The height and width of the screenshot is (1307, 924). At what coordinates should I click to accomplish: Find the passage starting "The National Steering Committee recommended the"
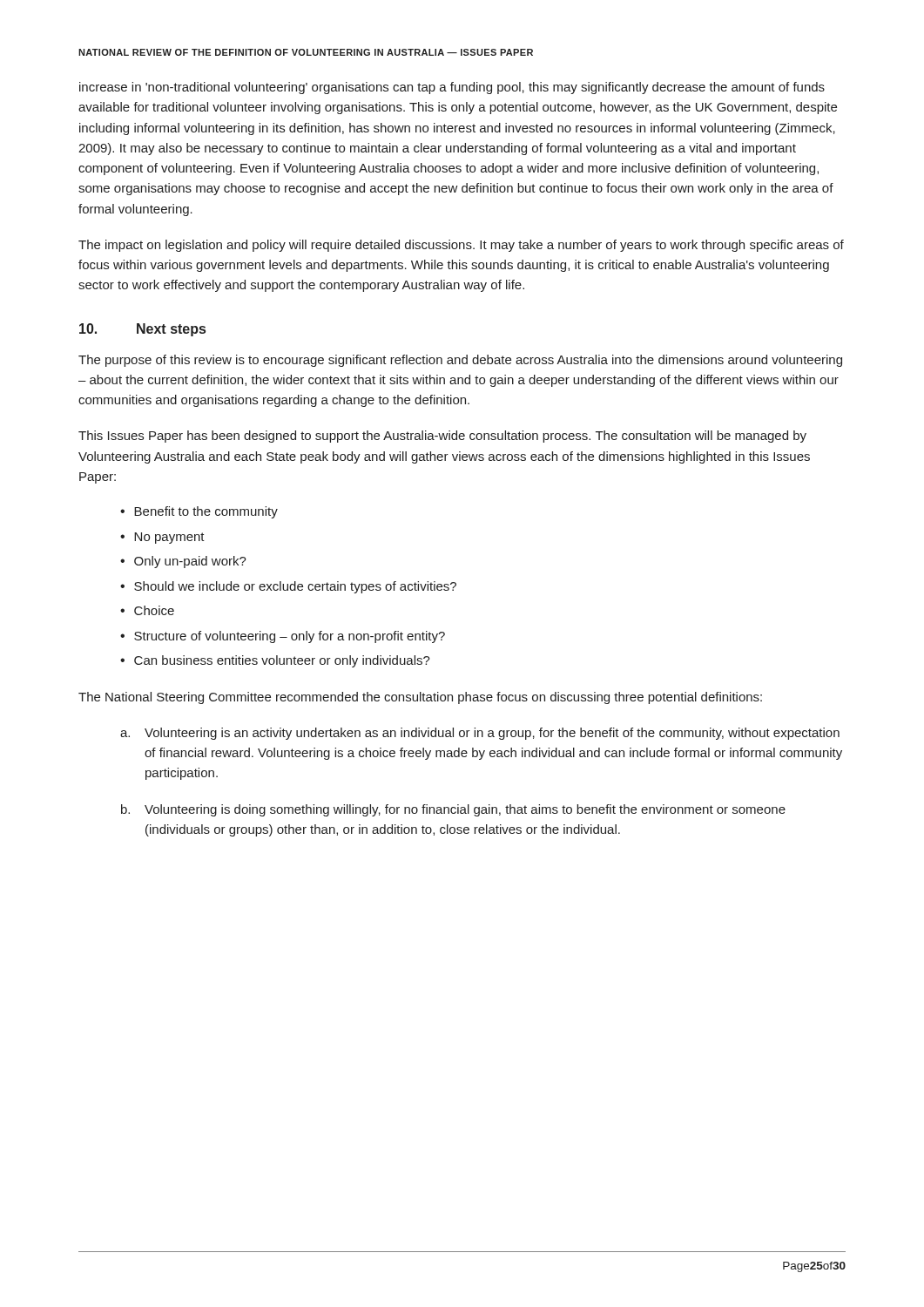click(421, 696)
